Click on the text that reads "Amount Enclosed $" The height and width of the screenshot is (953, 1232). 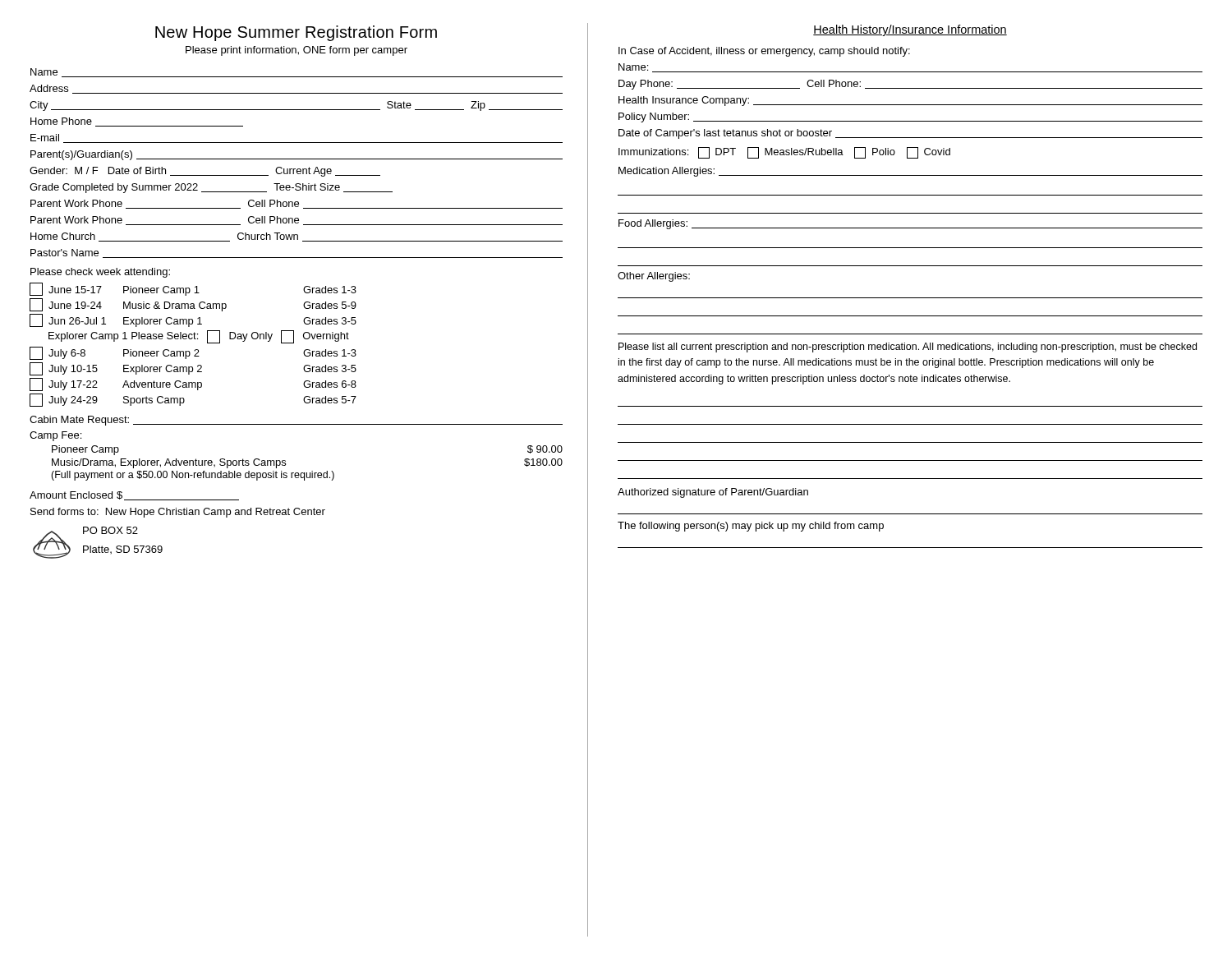point(134,495)
